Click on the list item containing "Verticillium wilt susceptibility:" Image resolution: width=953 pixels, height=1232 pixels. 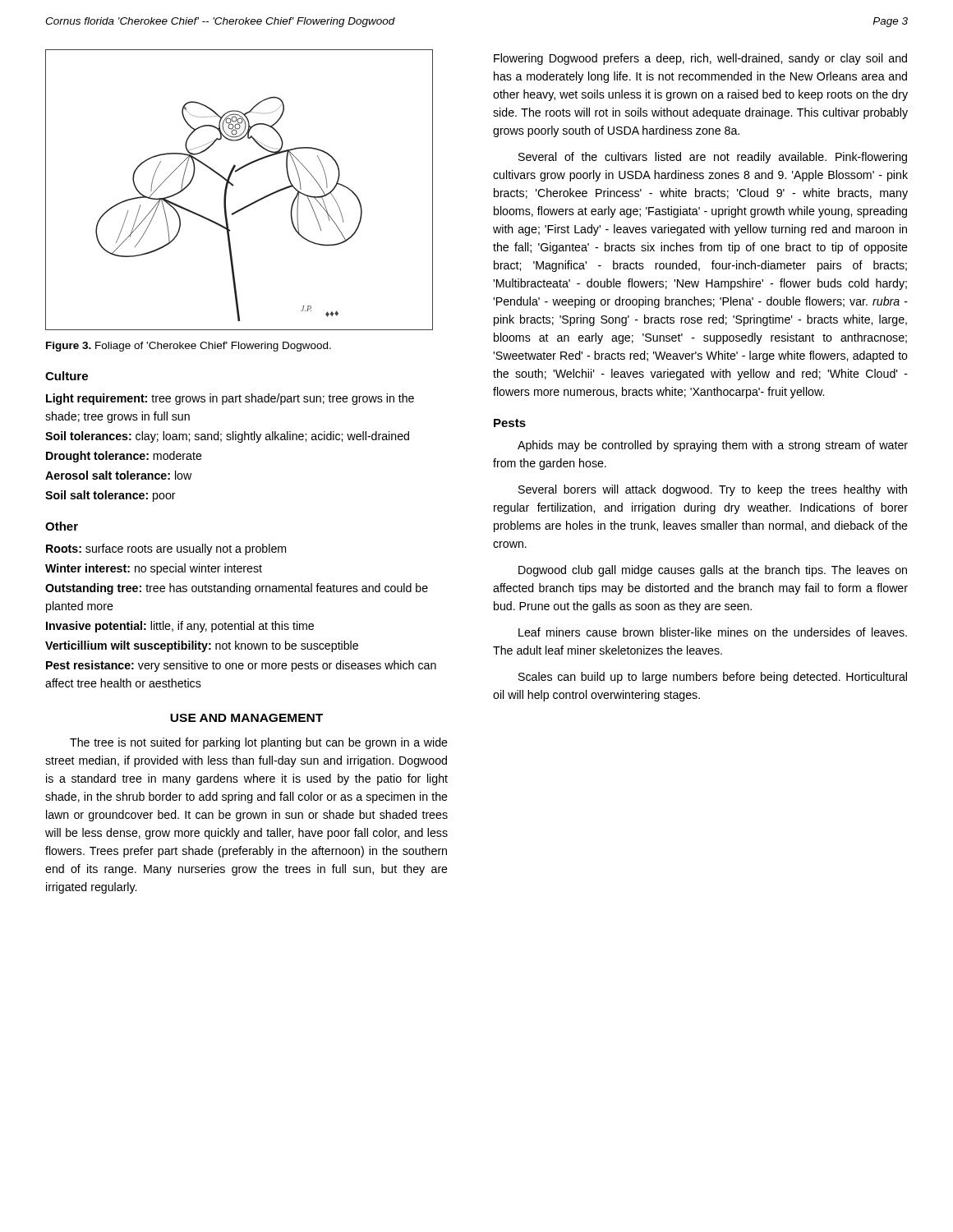[x=202, y=646]
